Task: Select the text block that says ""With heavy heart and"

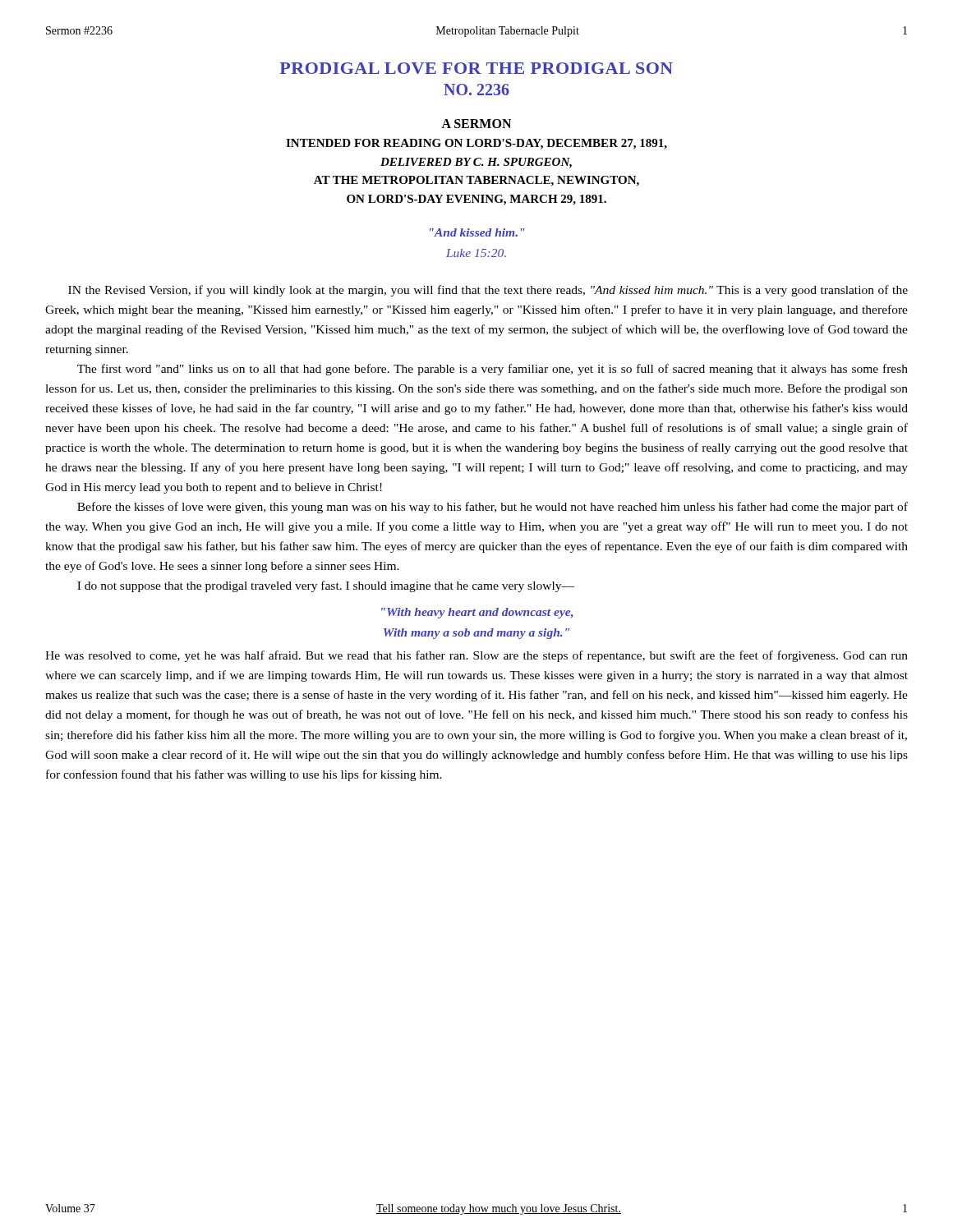Action: (476, 622)
